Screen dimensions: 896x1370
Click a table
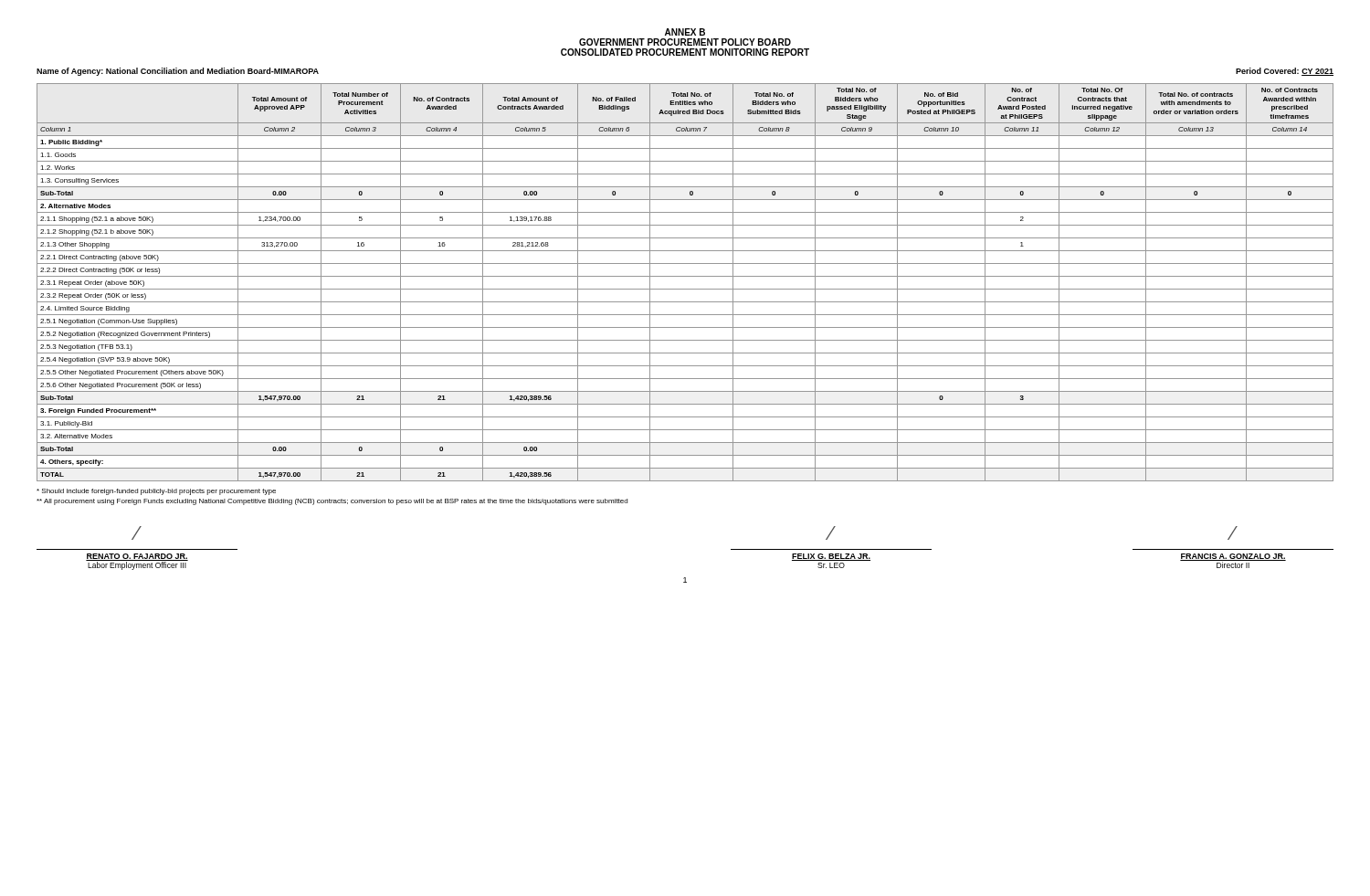[x=685, y=282]
